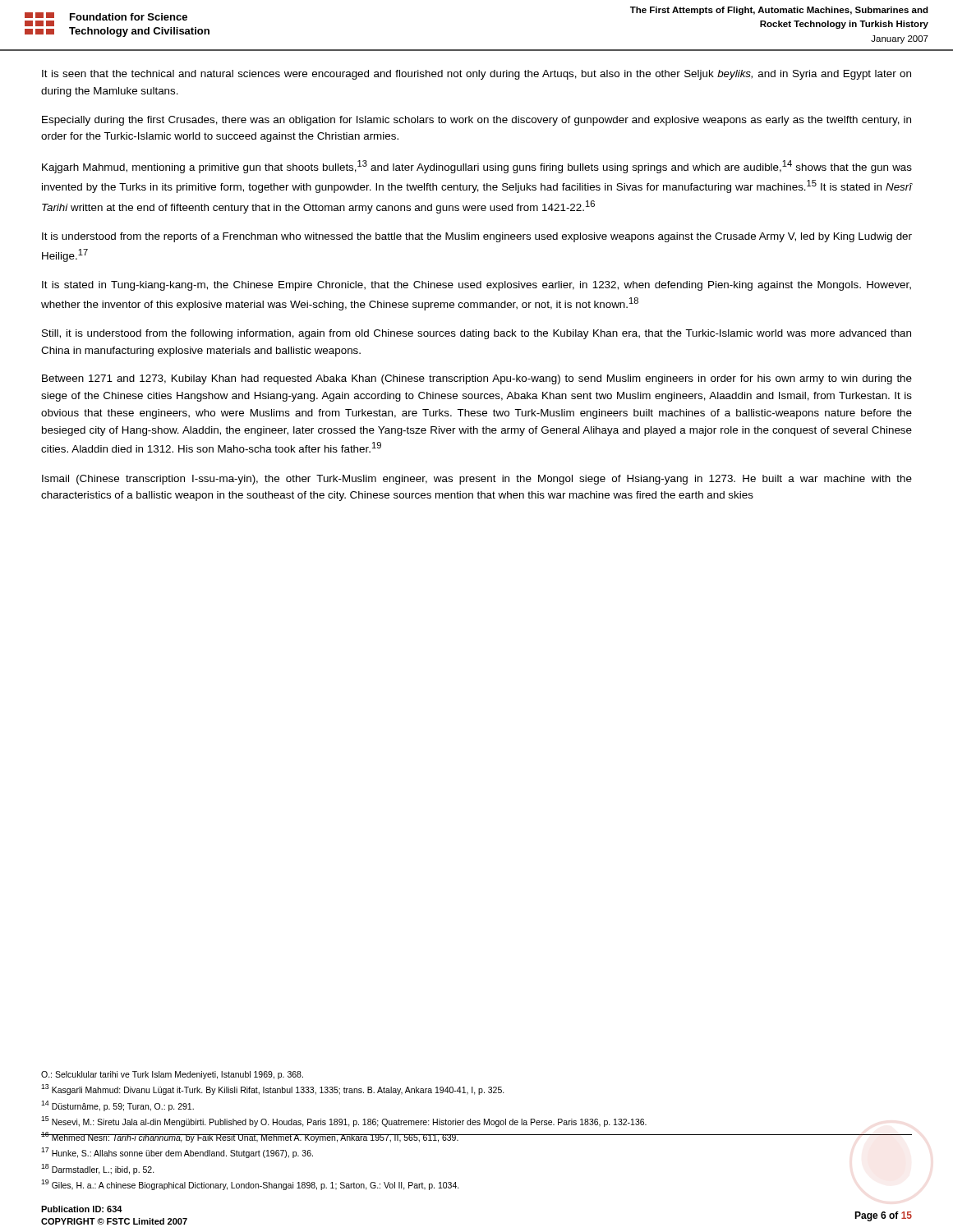Find the text block starting "It is understood"
This screenshot has height=1232, width=953.
tap(476, 246)
